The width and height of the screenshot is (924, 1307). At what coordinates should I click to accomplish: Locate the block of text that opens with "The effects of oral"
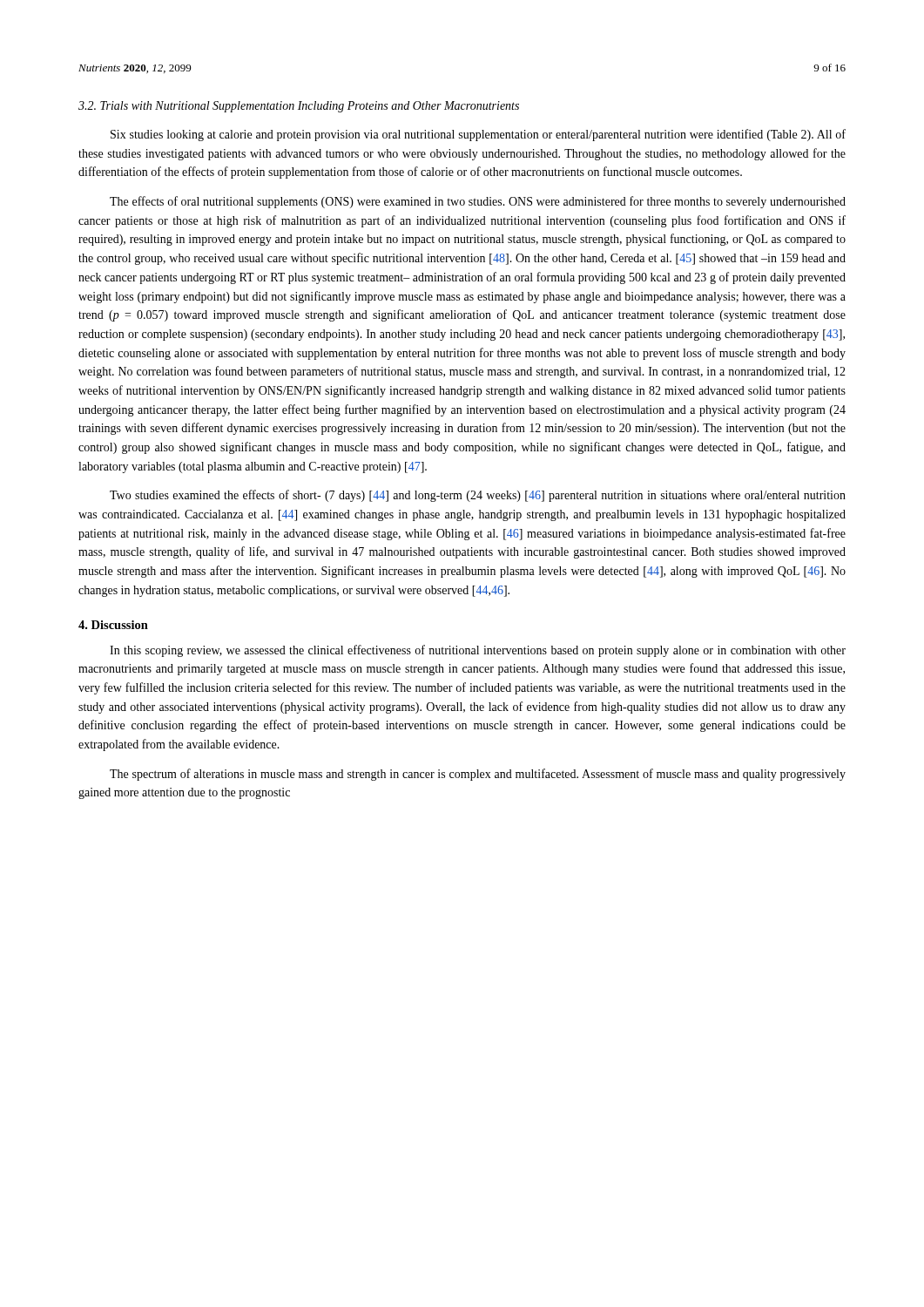click(462, 334)
